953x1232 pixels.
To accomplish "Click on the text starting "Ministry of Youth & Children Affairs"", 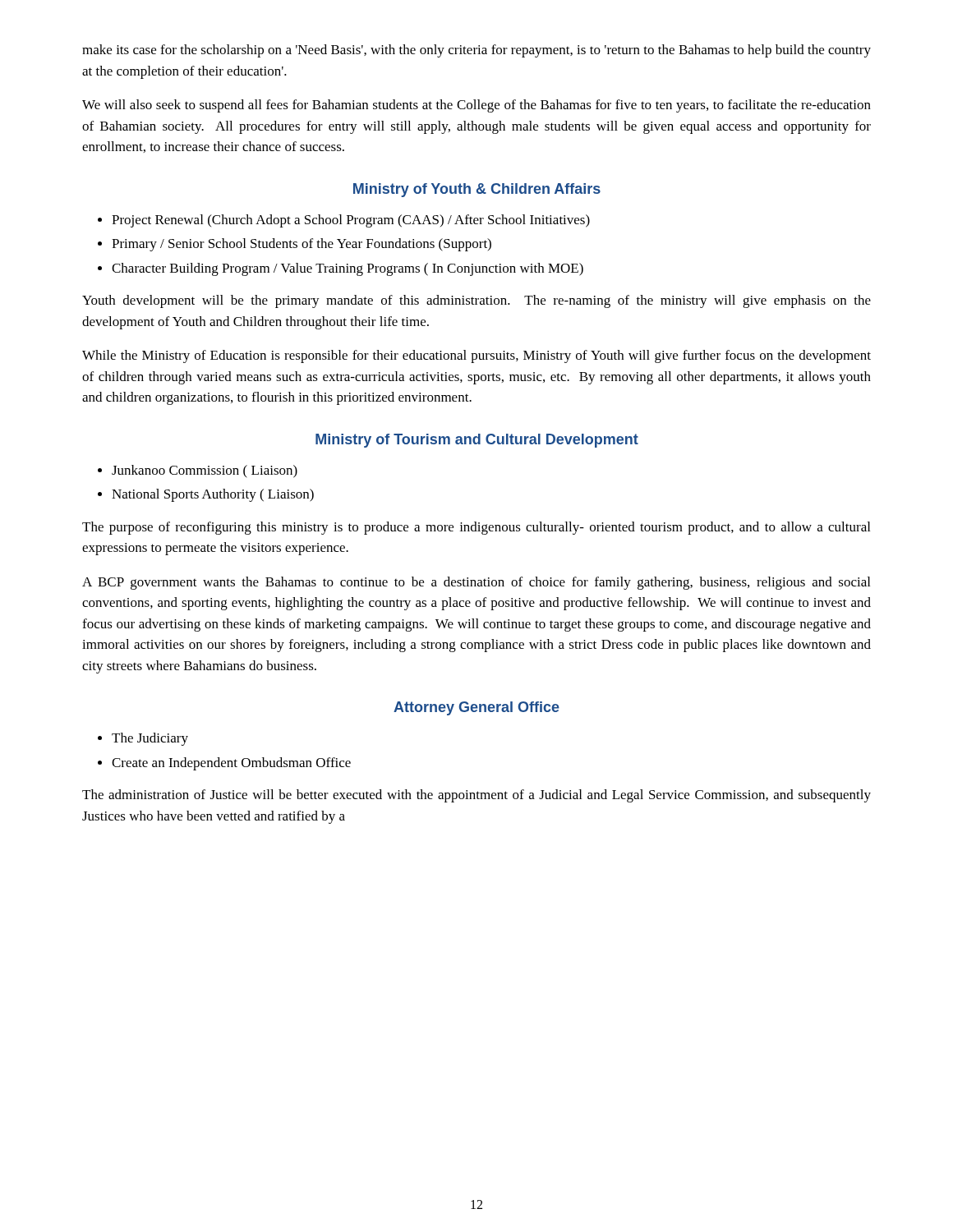I will [x=476, y=188].
